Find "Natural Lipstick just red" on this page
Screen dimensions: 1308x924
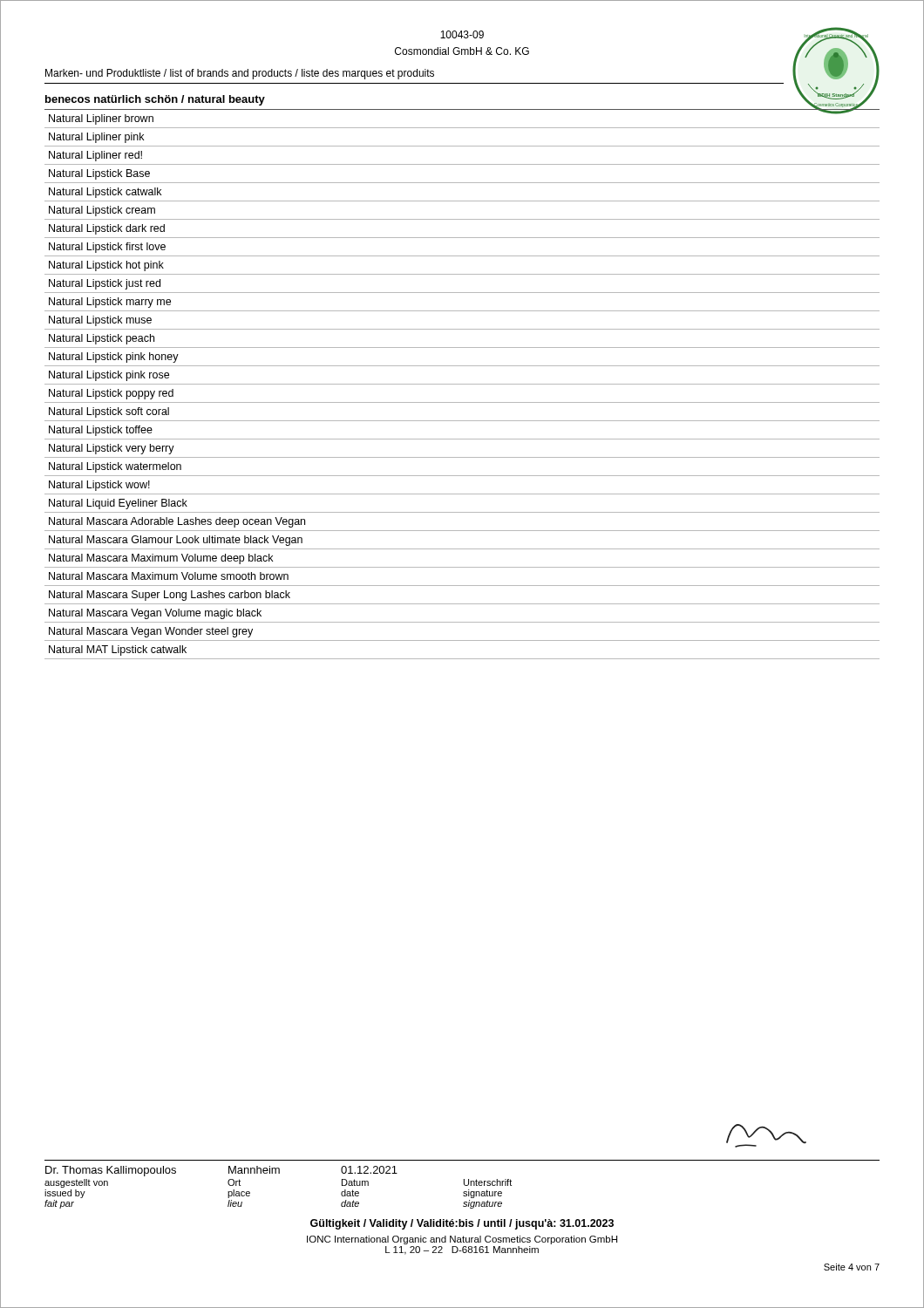point(105,284)
